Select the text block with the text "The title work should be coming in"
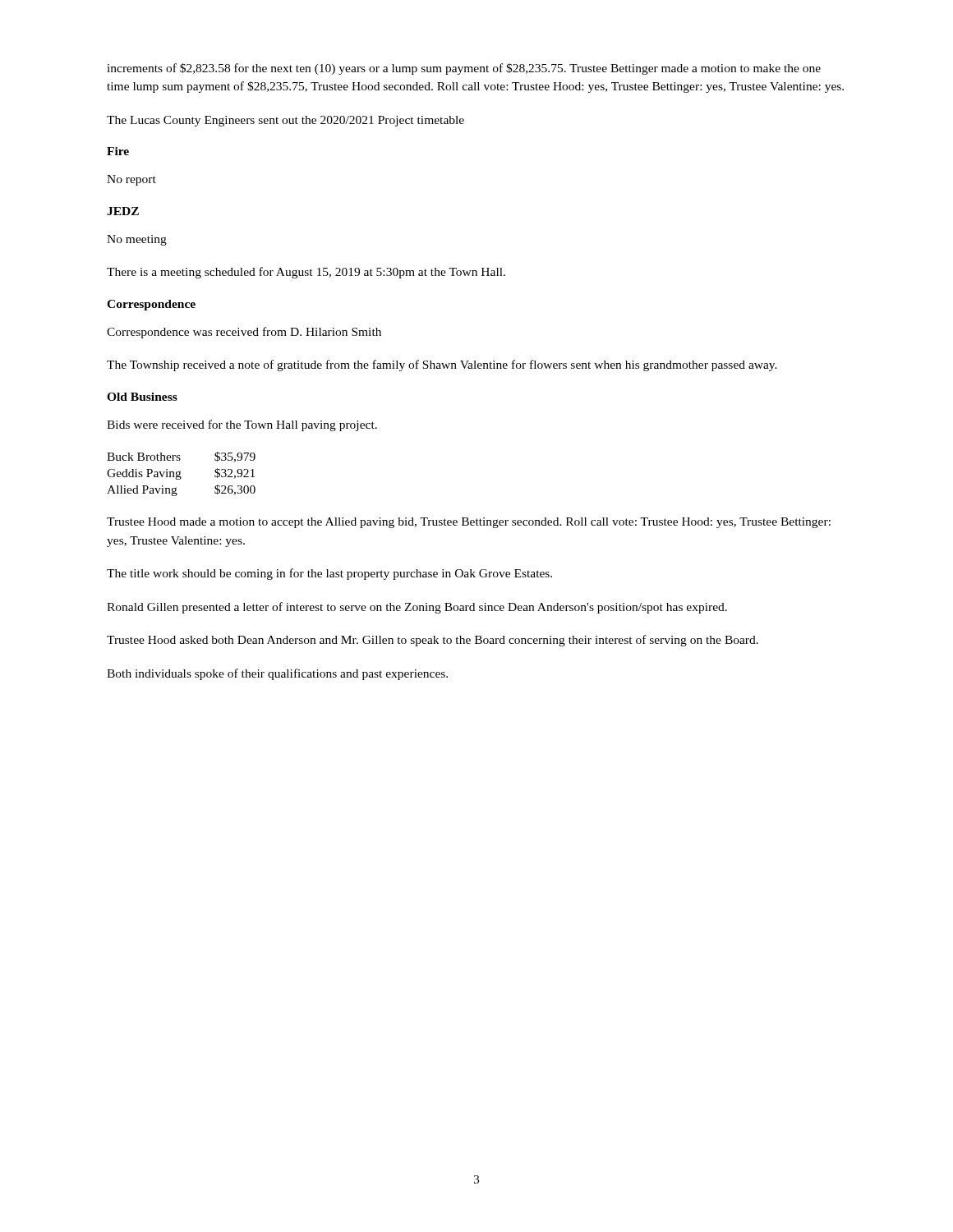 (476, 574)
